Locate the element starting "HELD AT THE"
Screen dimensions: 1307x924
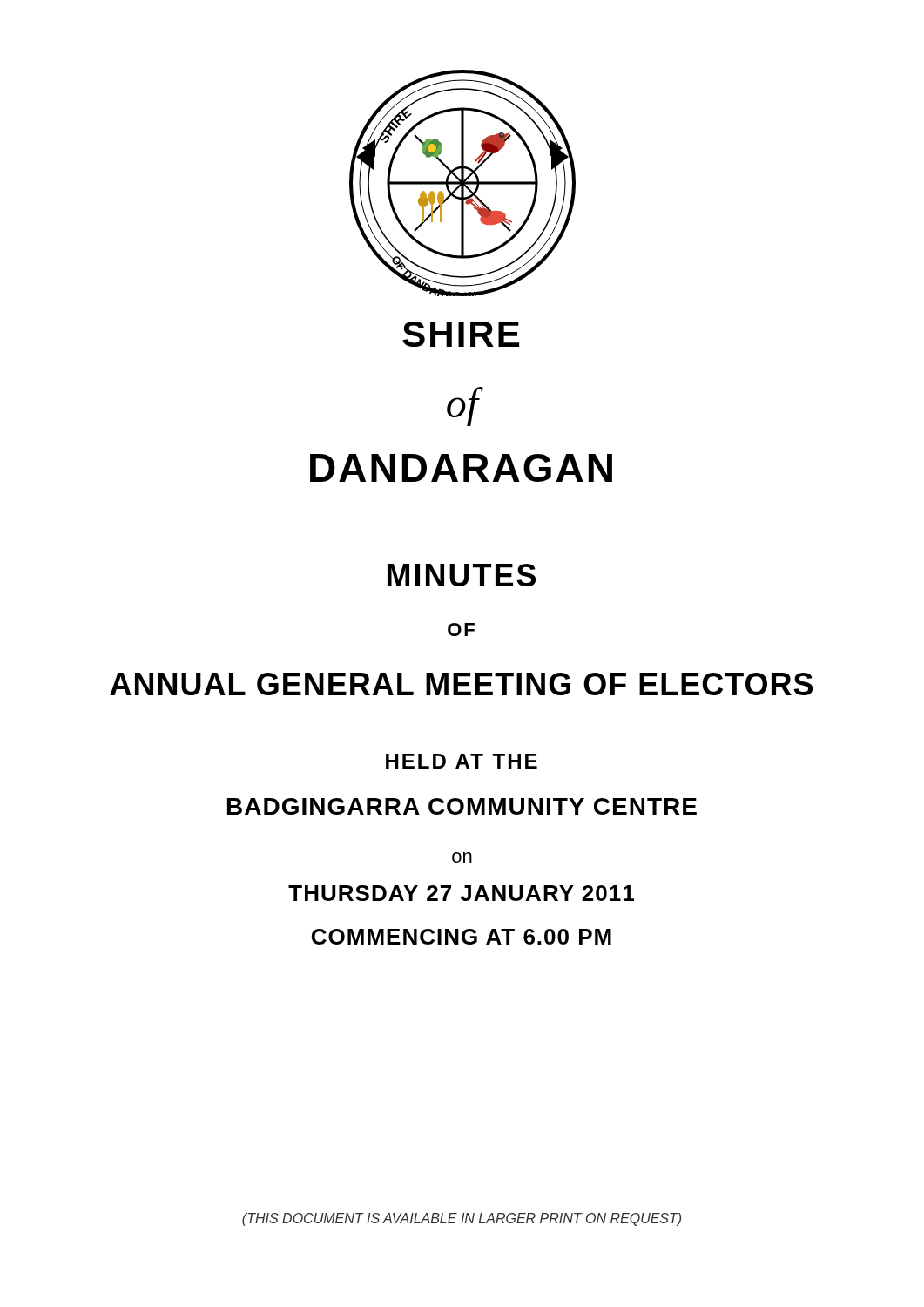[x=462, y=761]
